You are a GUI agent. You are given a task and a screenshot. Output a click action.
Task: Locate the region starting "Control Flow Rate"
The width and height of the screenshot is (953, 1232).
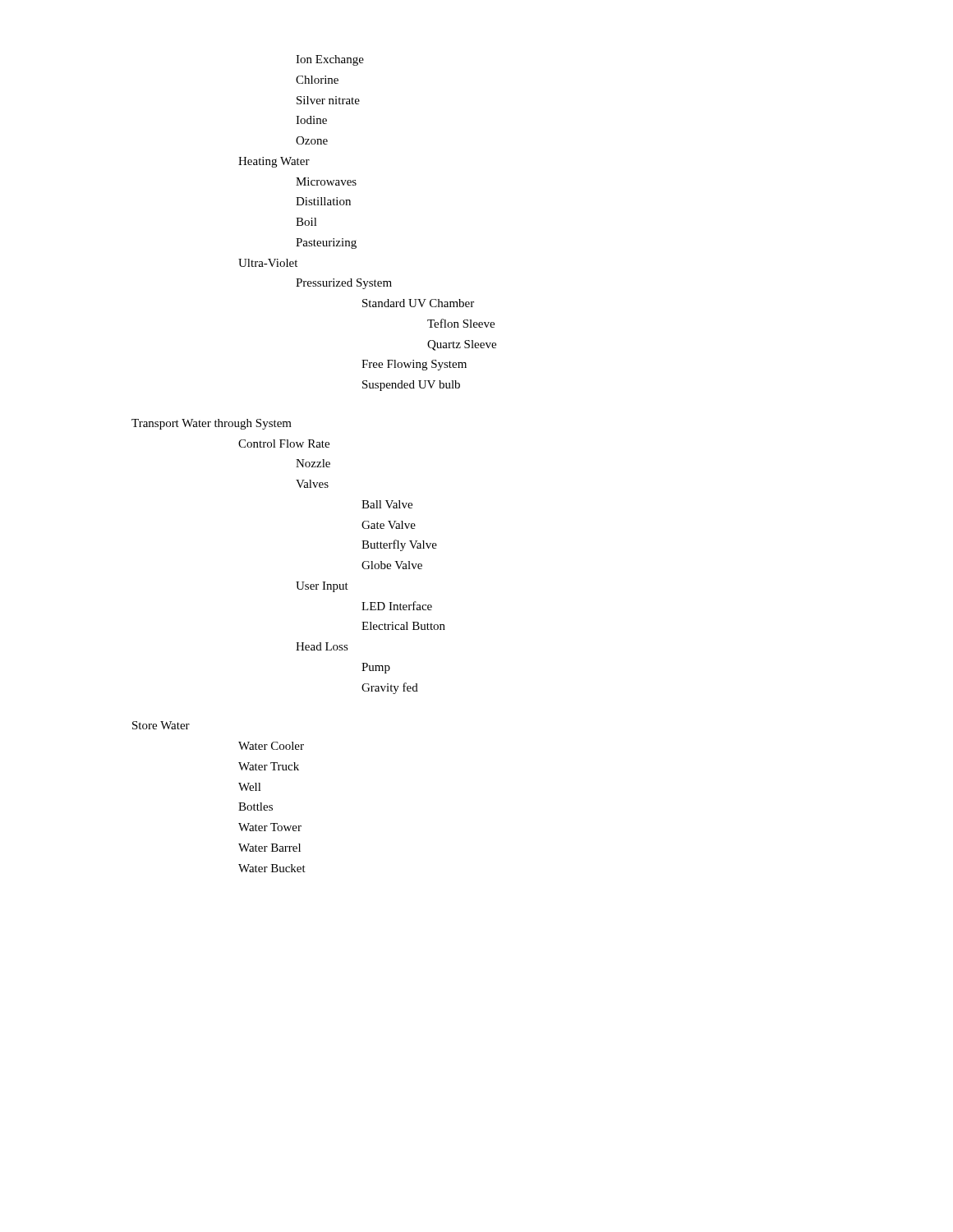(284, 443)
